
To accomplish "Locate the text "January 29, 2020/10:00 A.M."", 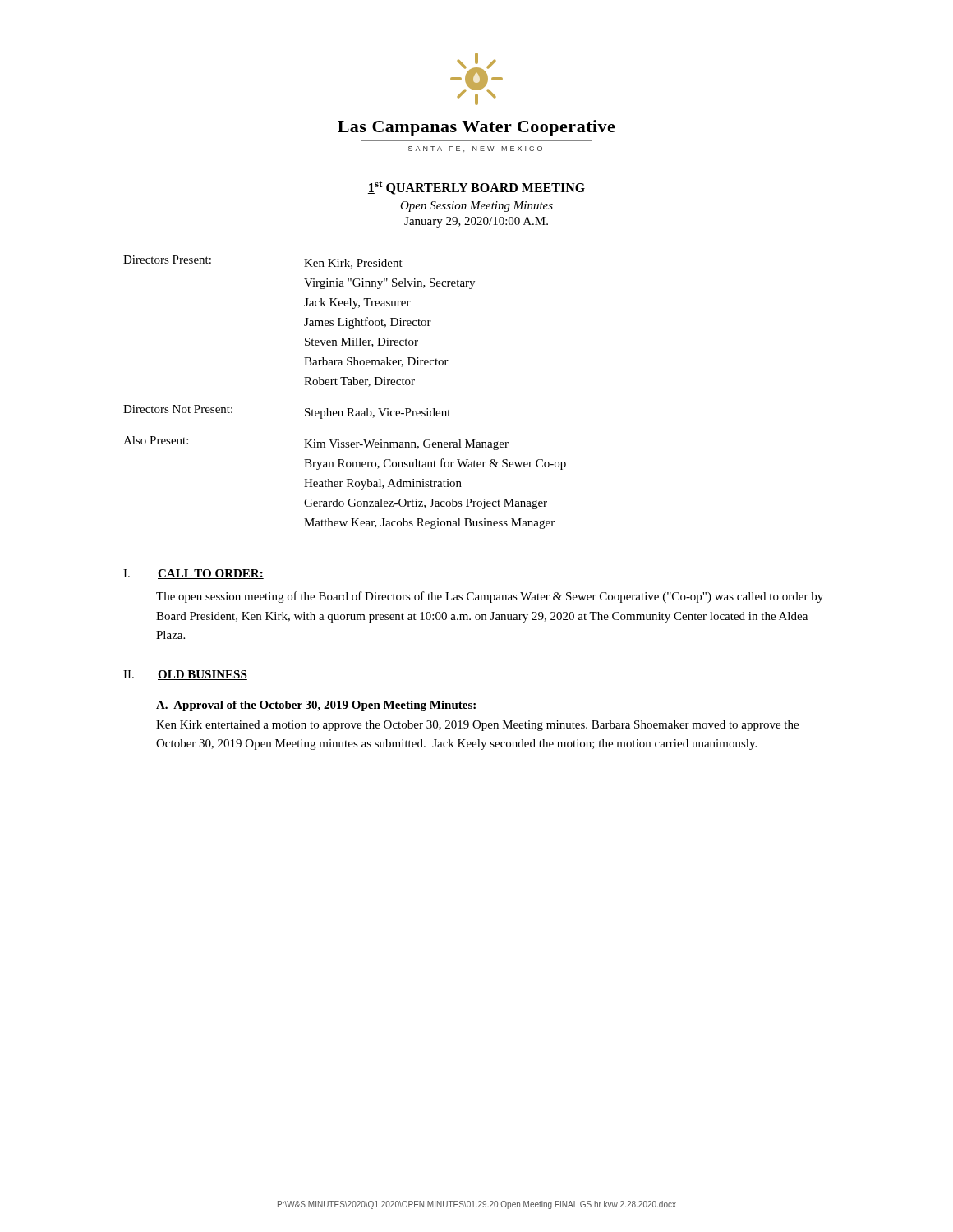I will coord(476,221).
